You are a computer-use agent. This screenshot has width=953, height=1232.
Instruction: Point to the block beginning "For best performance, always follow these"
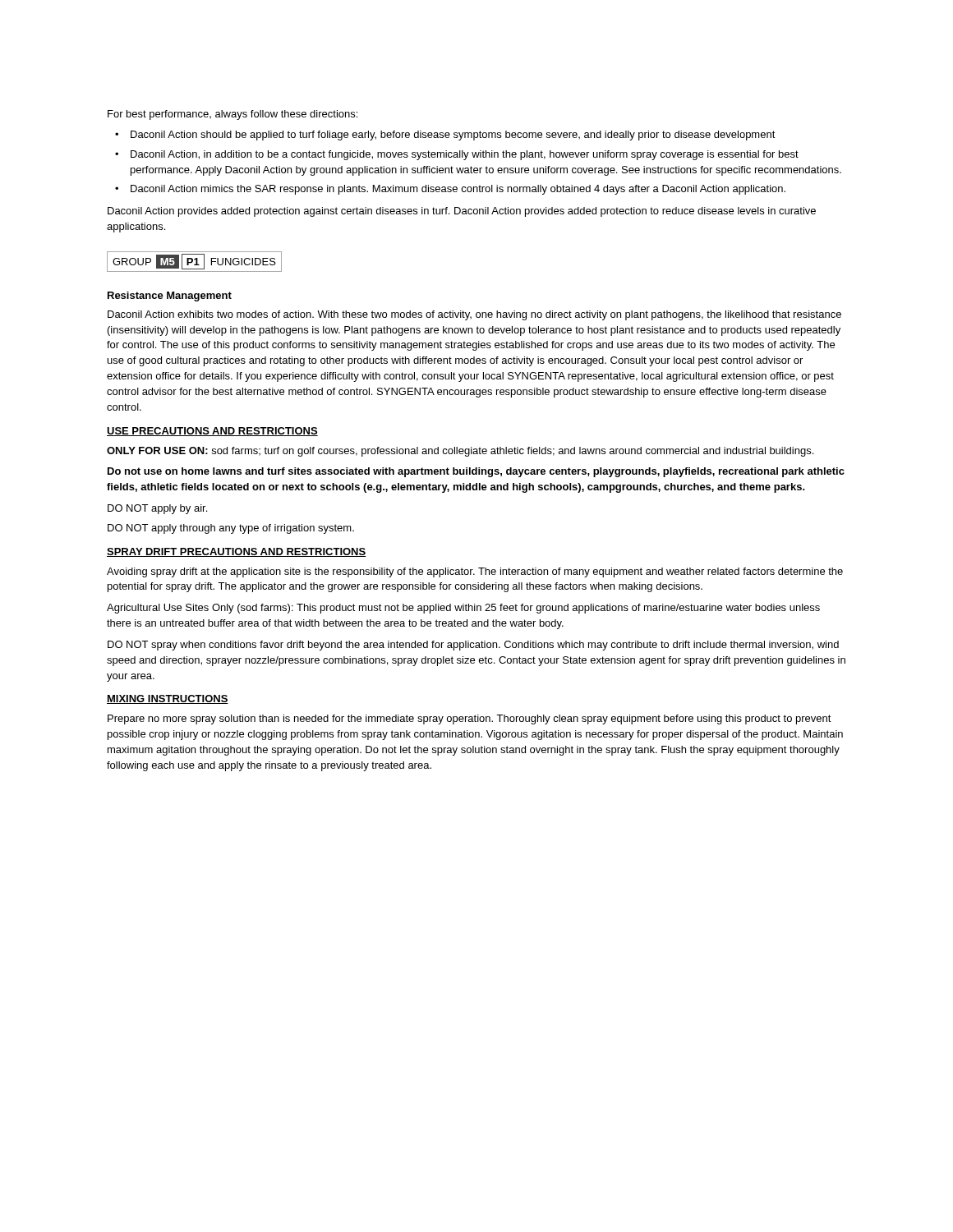233,114
